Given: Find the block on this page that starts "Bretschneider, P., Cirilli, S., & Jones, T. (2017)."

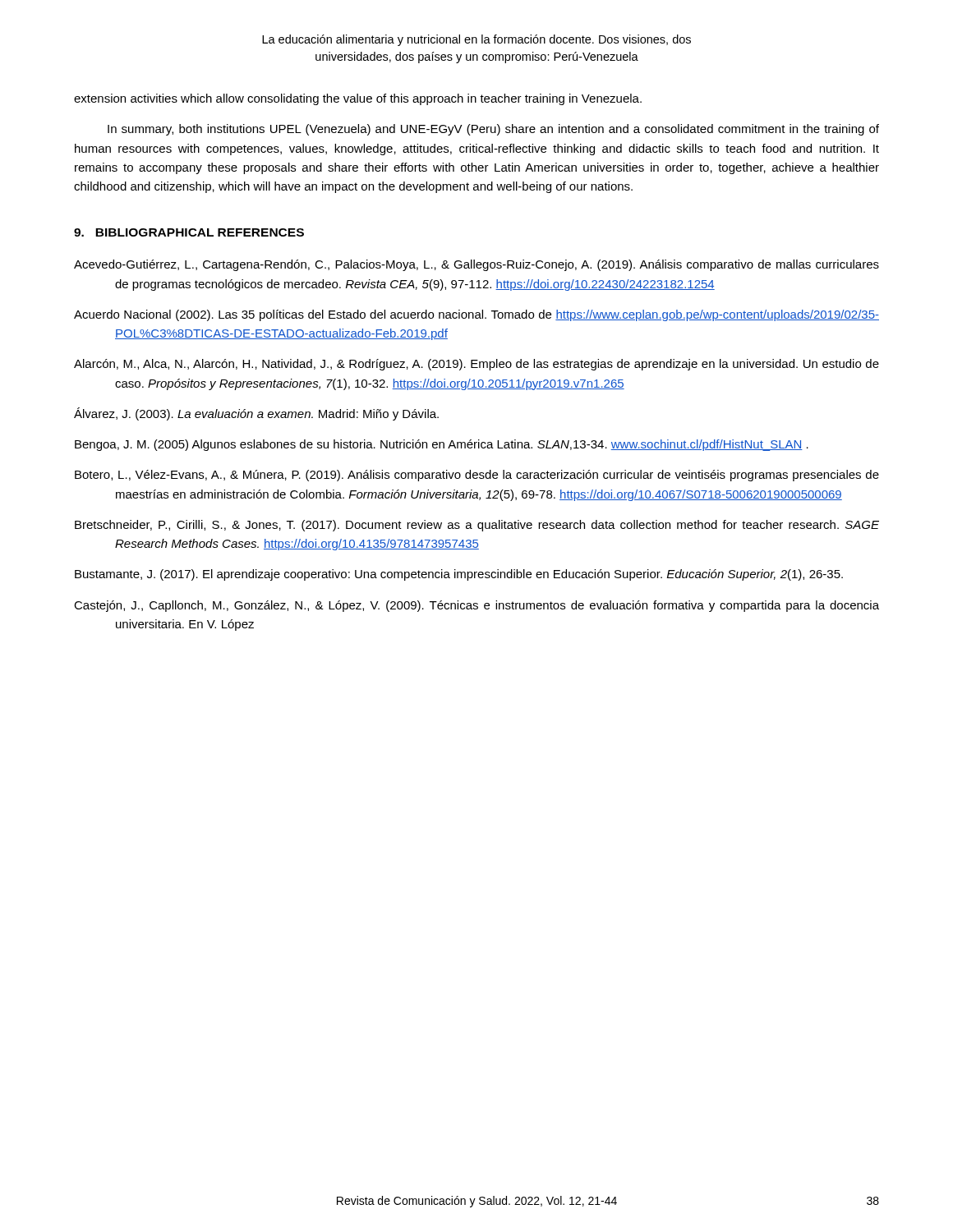Looking at the screenshot, I should pyautogui.click(x=476, y=534).
